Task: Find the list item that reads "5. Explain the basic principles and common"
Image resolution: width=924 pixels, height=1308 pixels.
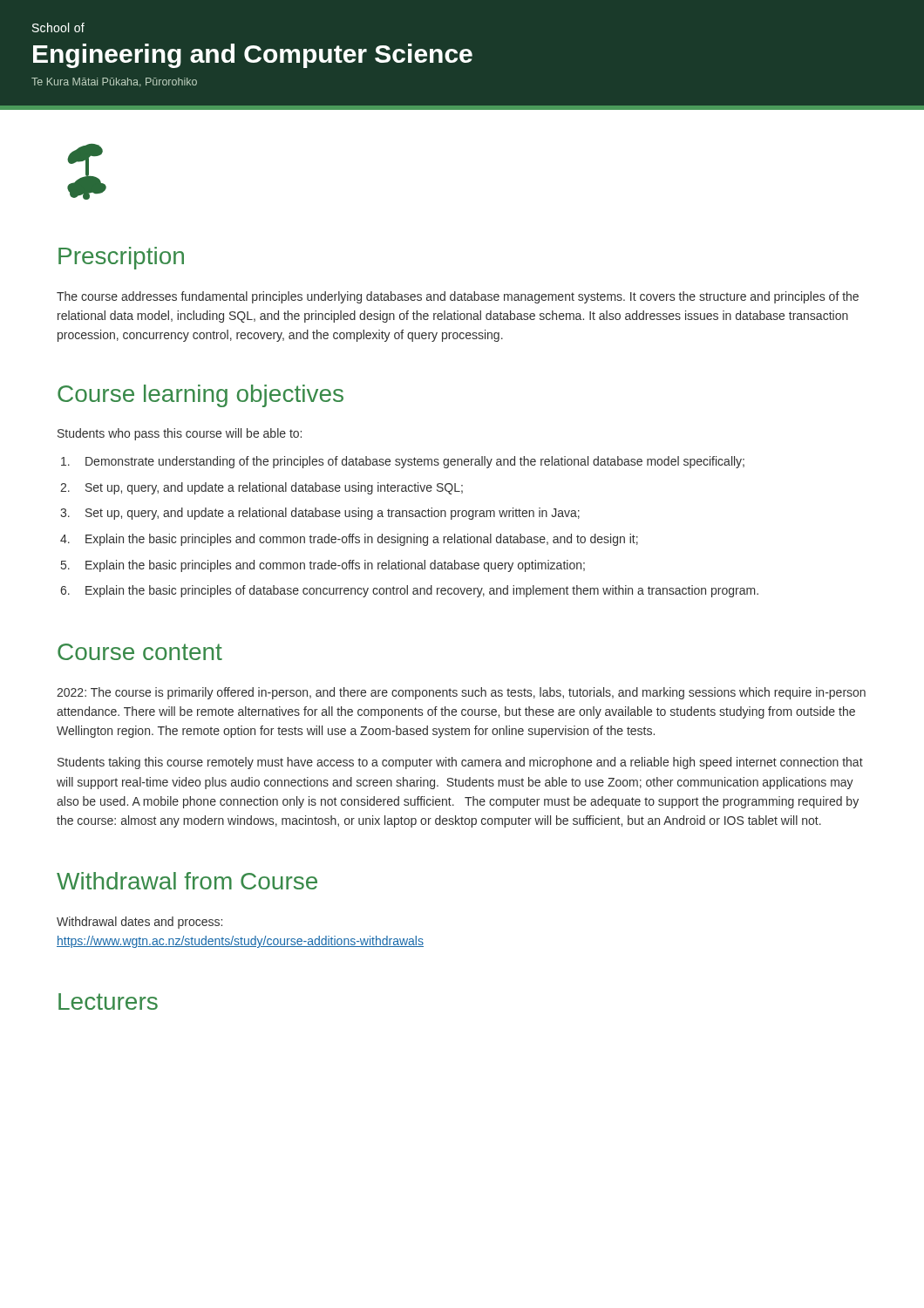Action: pyautogui.click(x=321, y=566)
